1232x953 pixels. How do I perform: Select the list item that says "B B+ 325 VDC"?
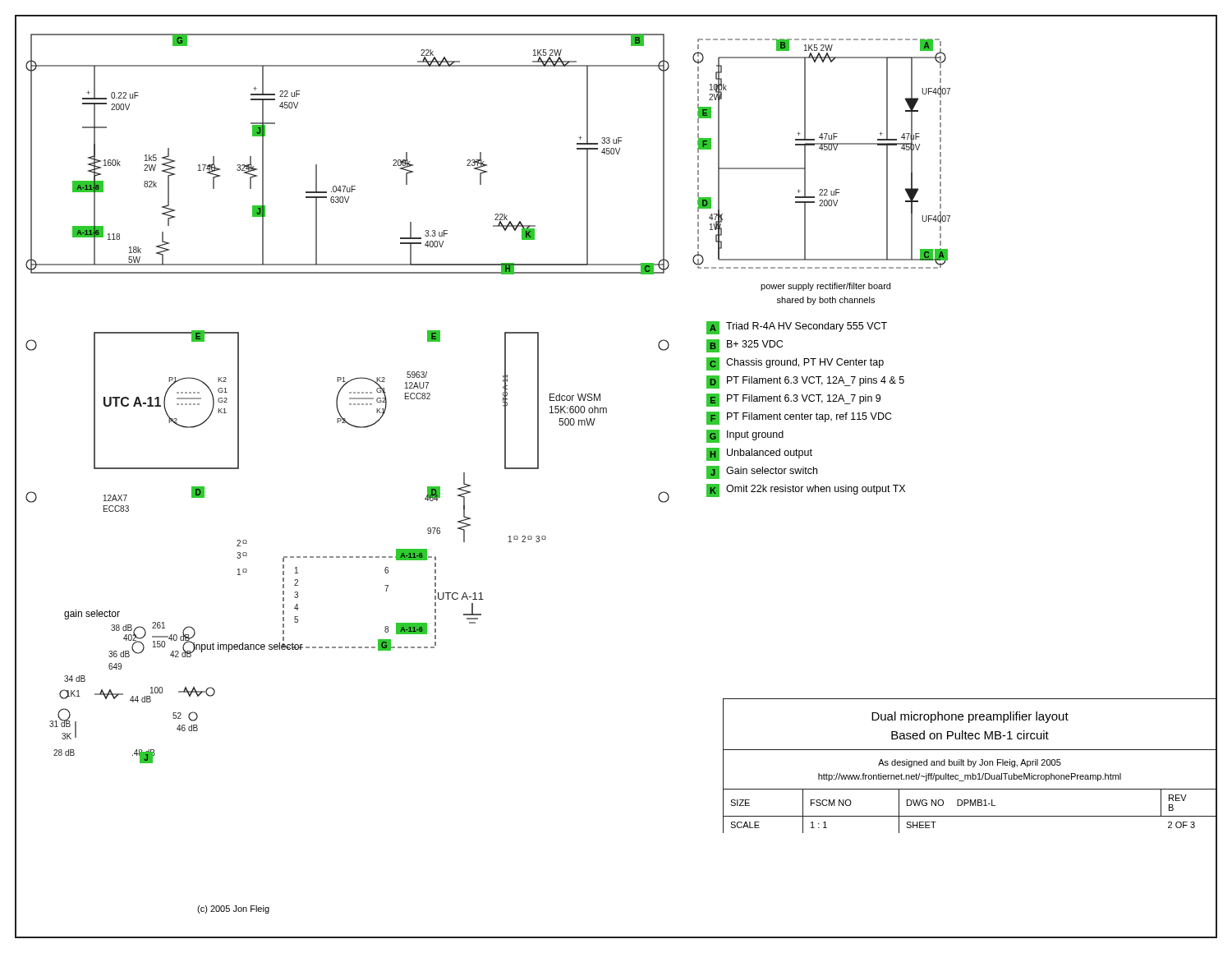[745, 345]
